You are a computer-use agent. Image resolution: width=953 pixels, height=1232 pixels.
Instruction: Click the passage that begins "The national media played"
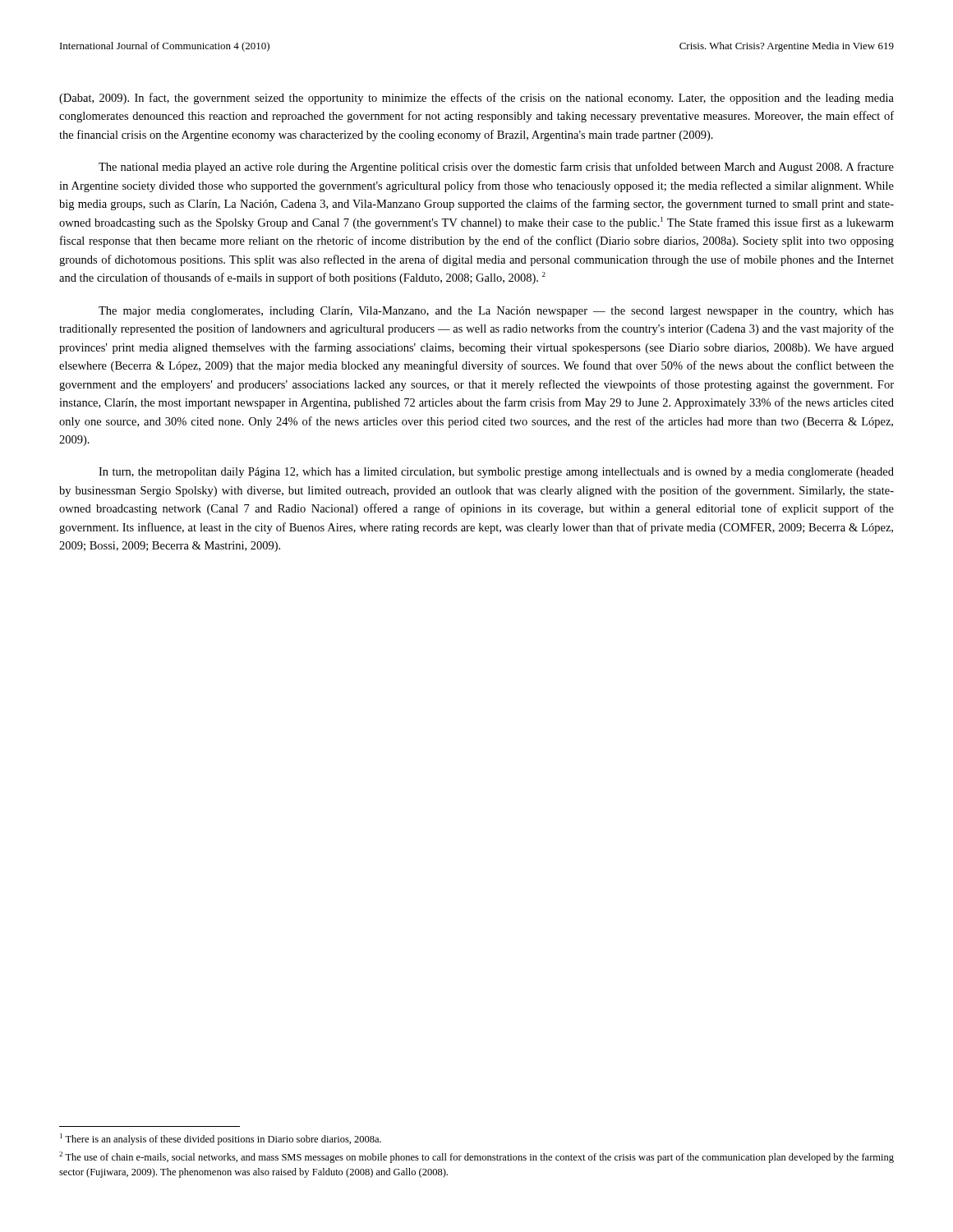point(476,223)
